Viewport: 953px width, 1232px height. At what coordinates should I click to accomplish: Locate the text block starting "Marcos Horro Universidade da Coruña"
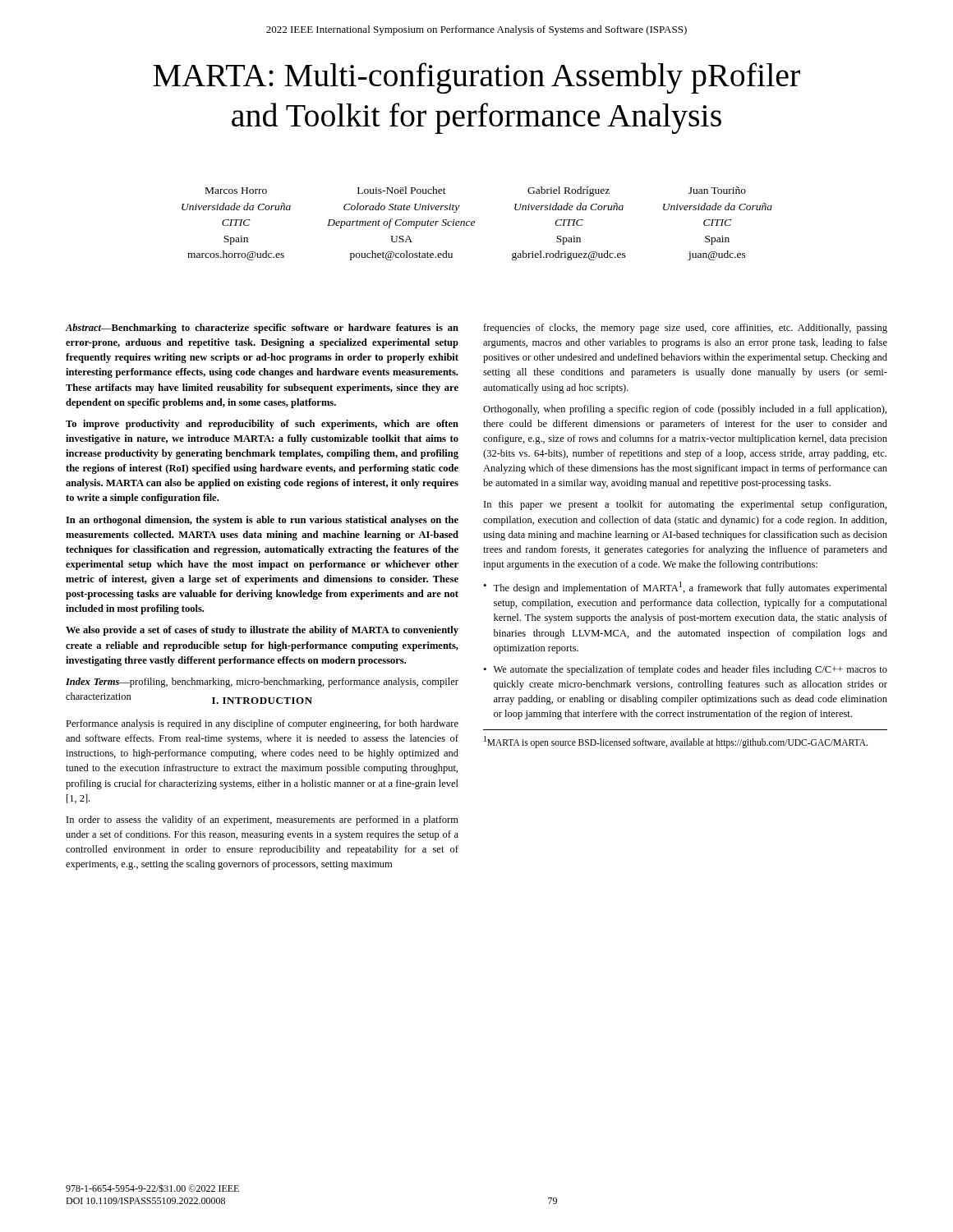(476, 222)
